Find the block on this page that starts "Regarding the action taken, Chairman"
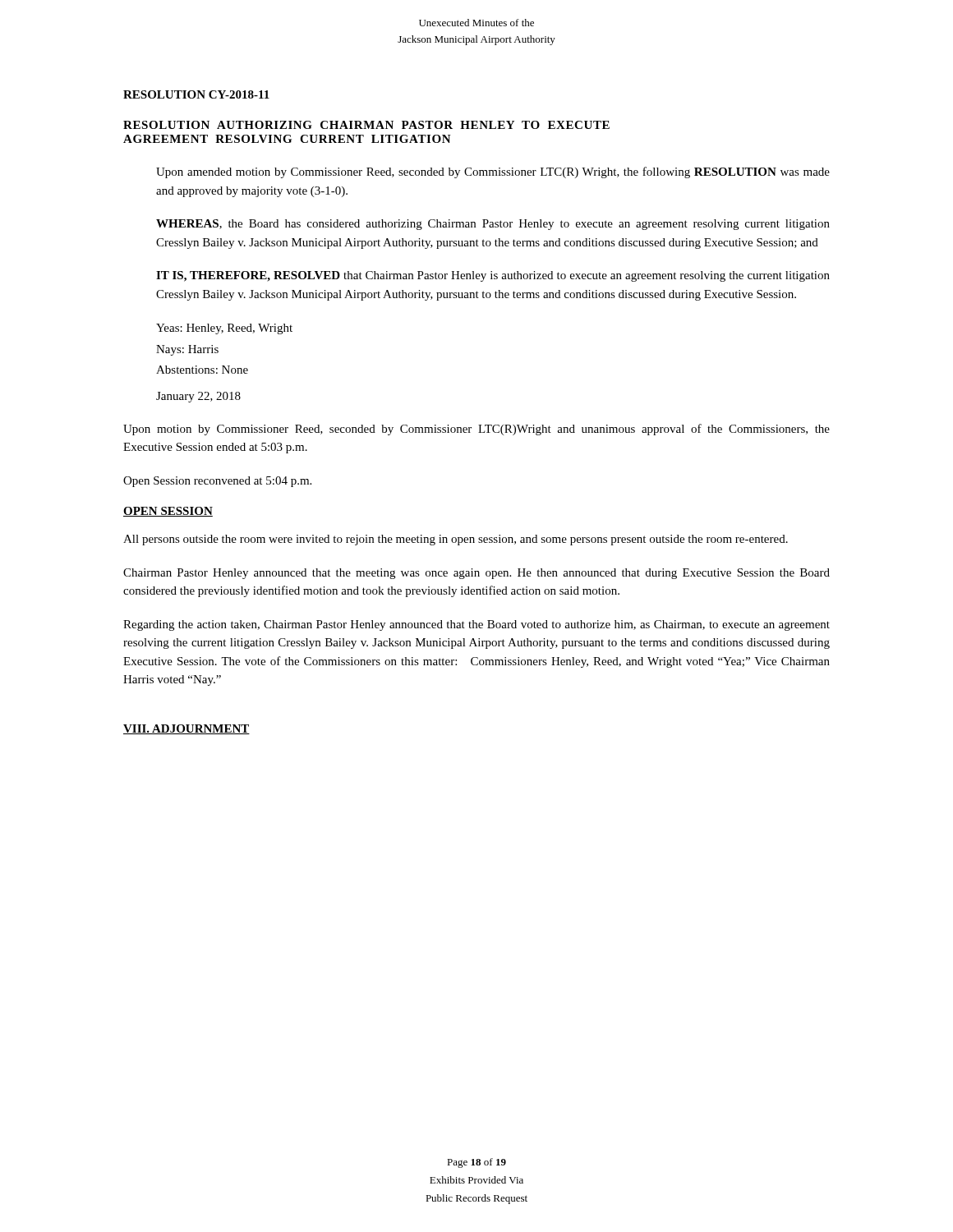953x1232 pixels. (476, 652)
